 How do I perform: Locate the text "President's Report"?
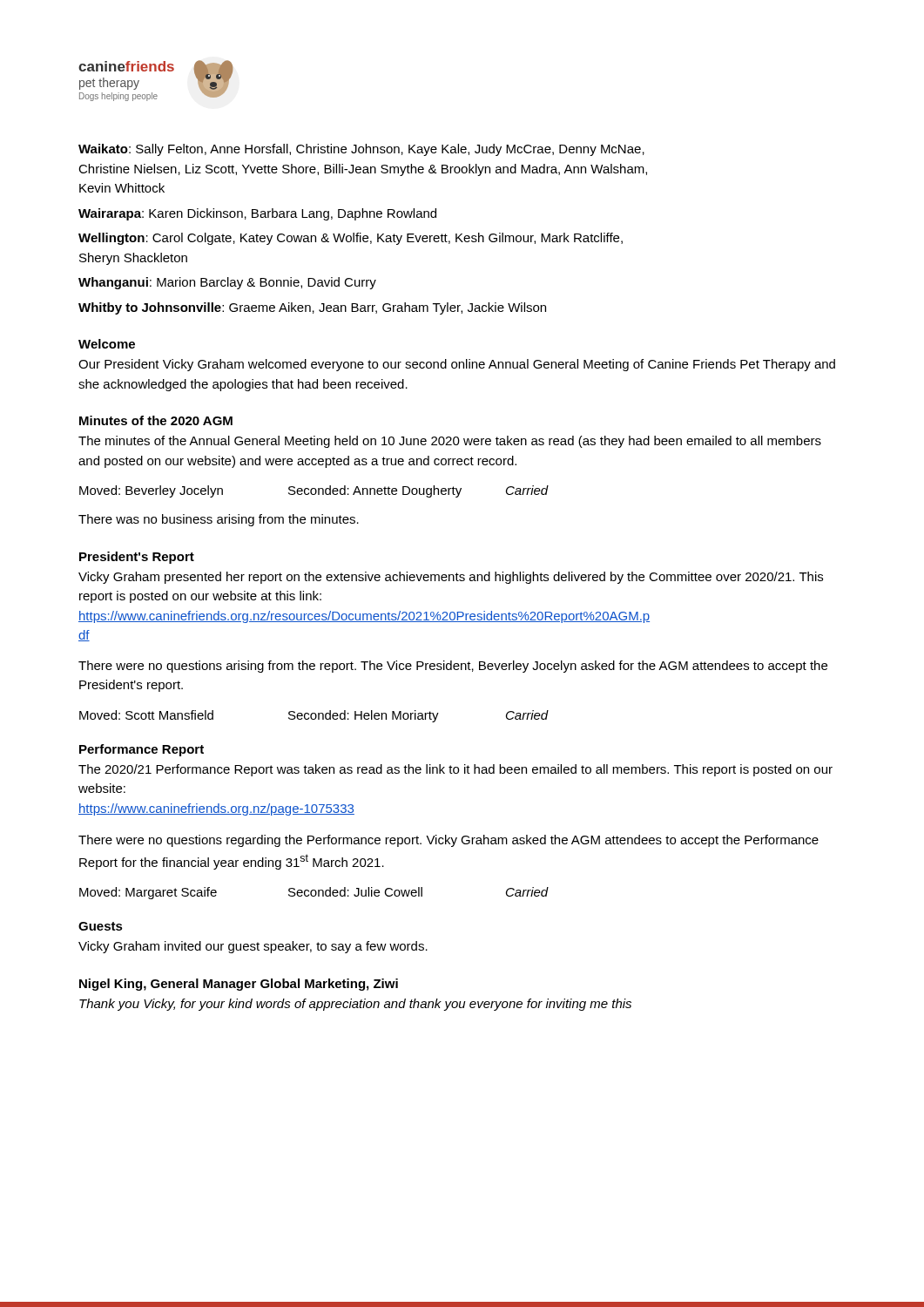[x=136, y=556]
